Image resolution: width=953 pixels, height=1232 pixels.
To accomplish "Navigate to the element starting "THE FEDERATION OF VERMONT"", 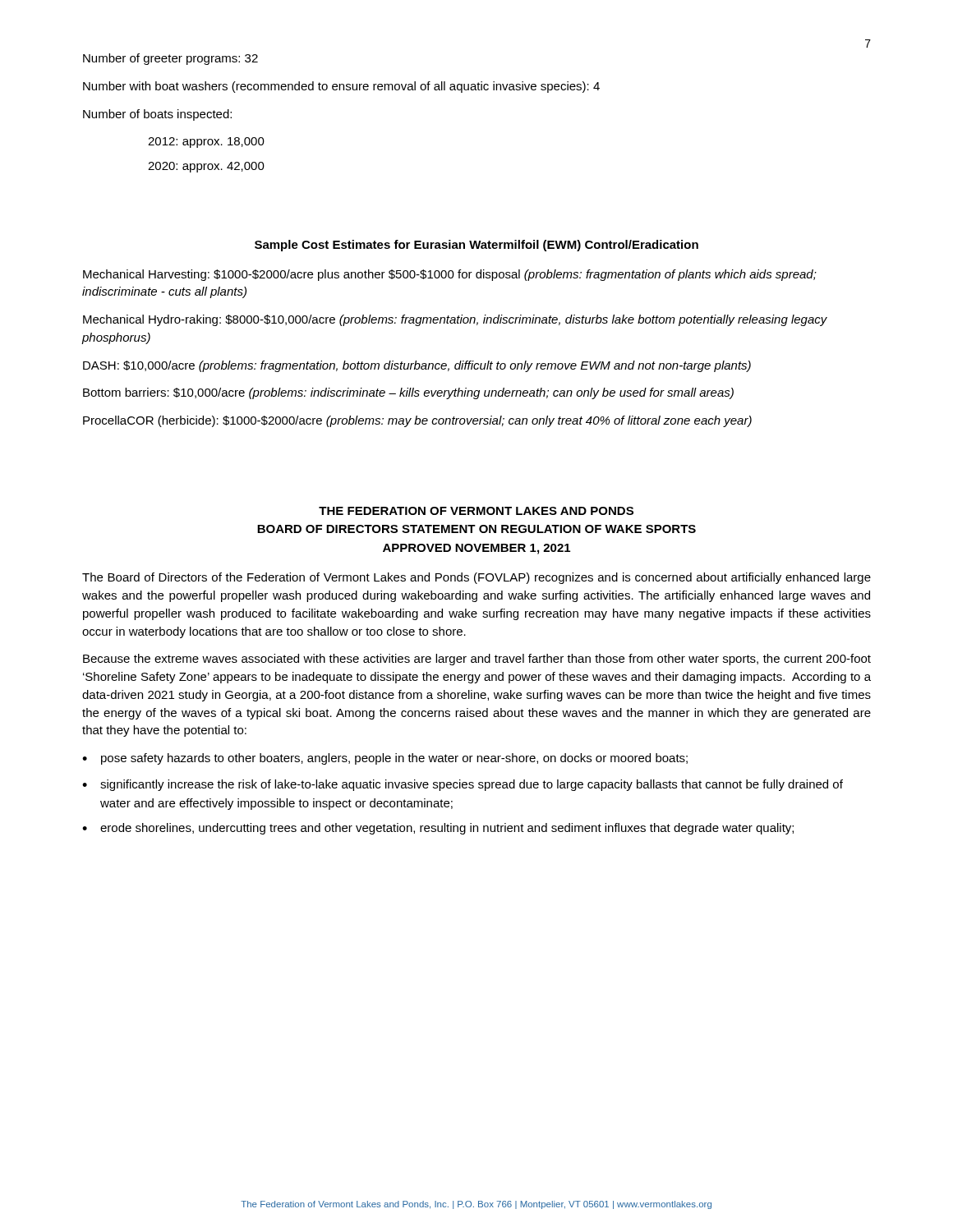I will click(476, 529).
